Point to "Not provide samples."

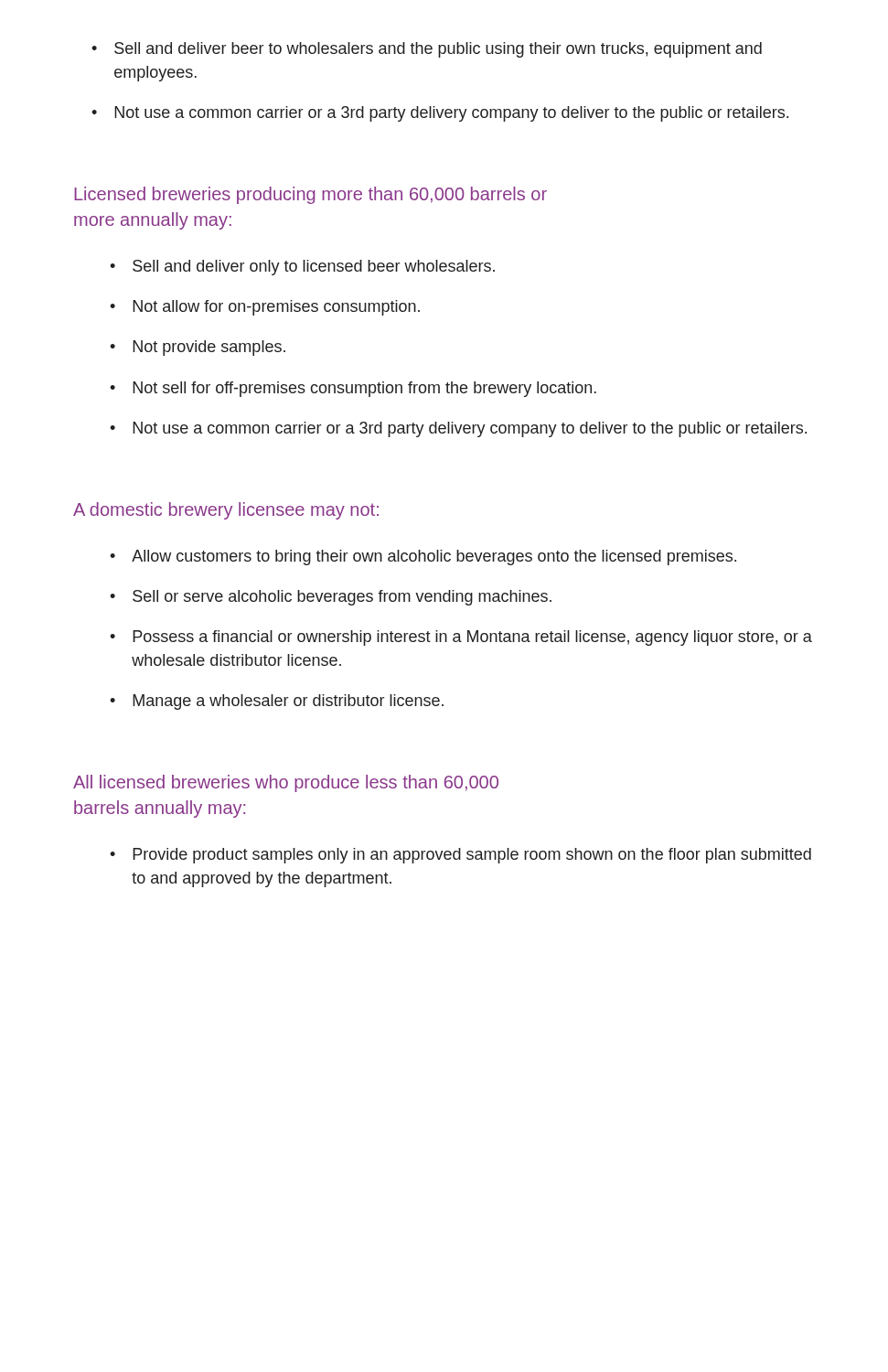(x=198, y=348)
